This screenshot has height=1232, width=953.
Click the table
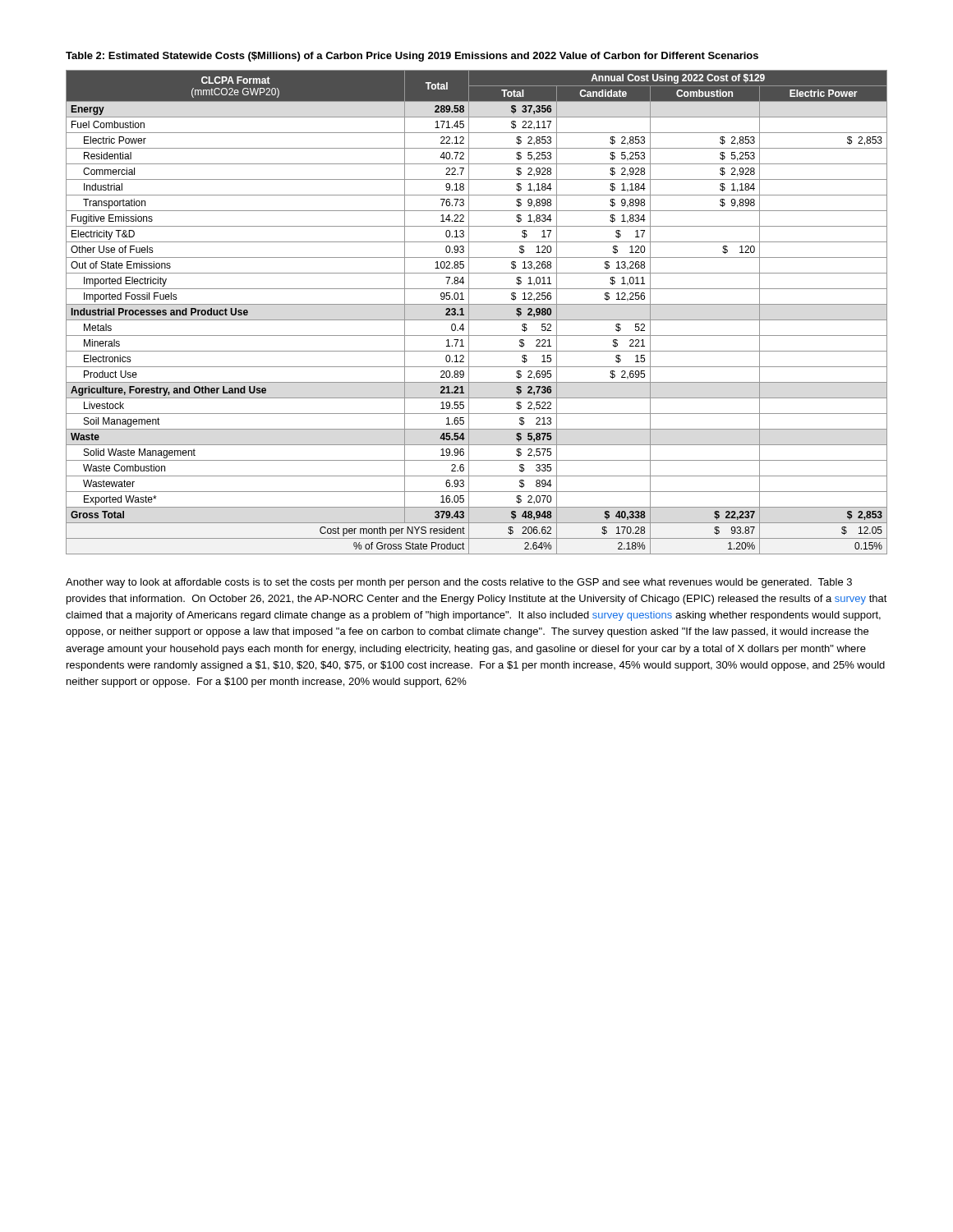(476, 312)
